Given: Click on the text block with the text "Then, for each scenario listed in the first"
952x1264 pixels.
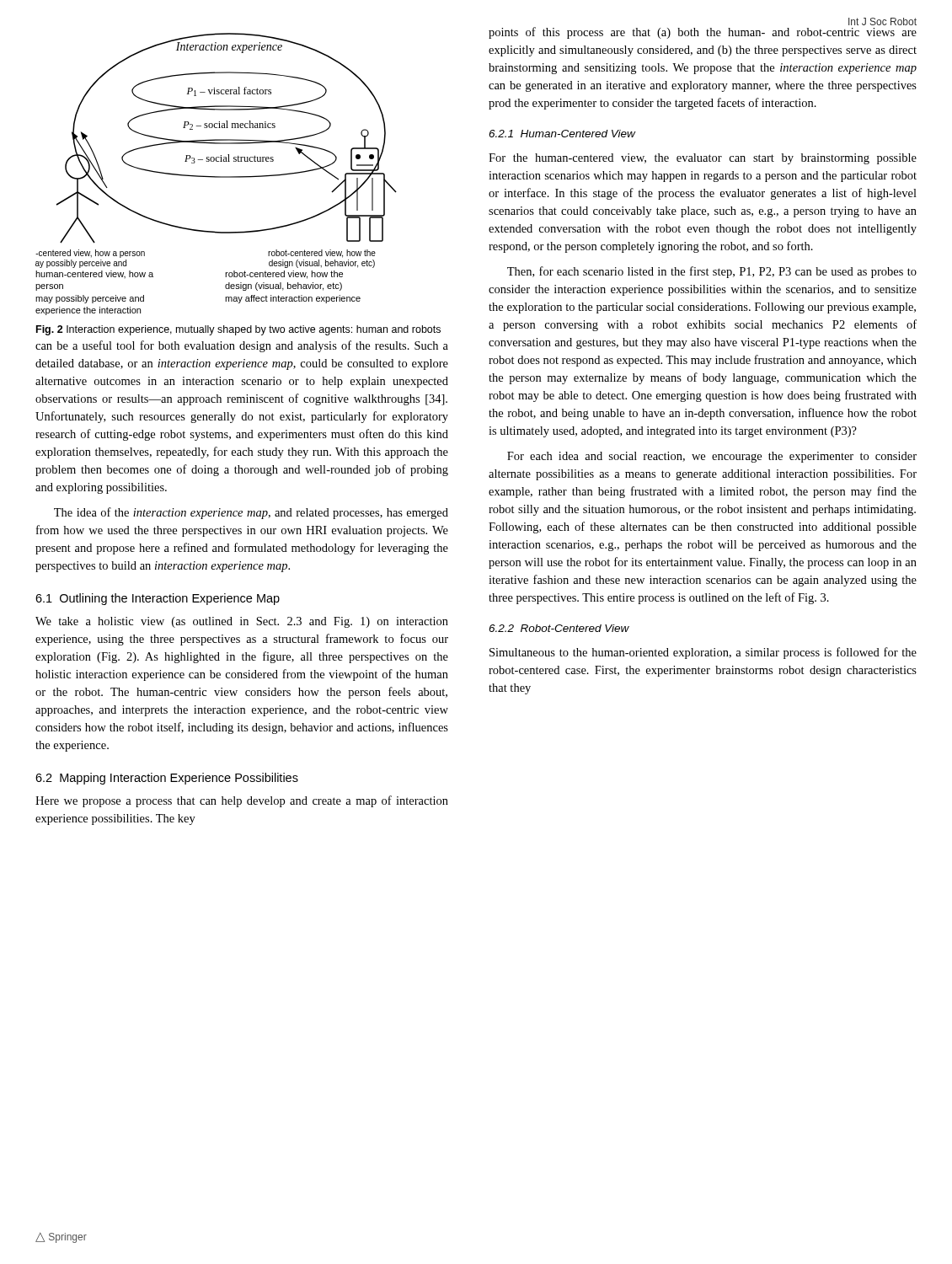Looking at the screenshot, I should pos(703,351).
